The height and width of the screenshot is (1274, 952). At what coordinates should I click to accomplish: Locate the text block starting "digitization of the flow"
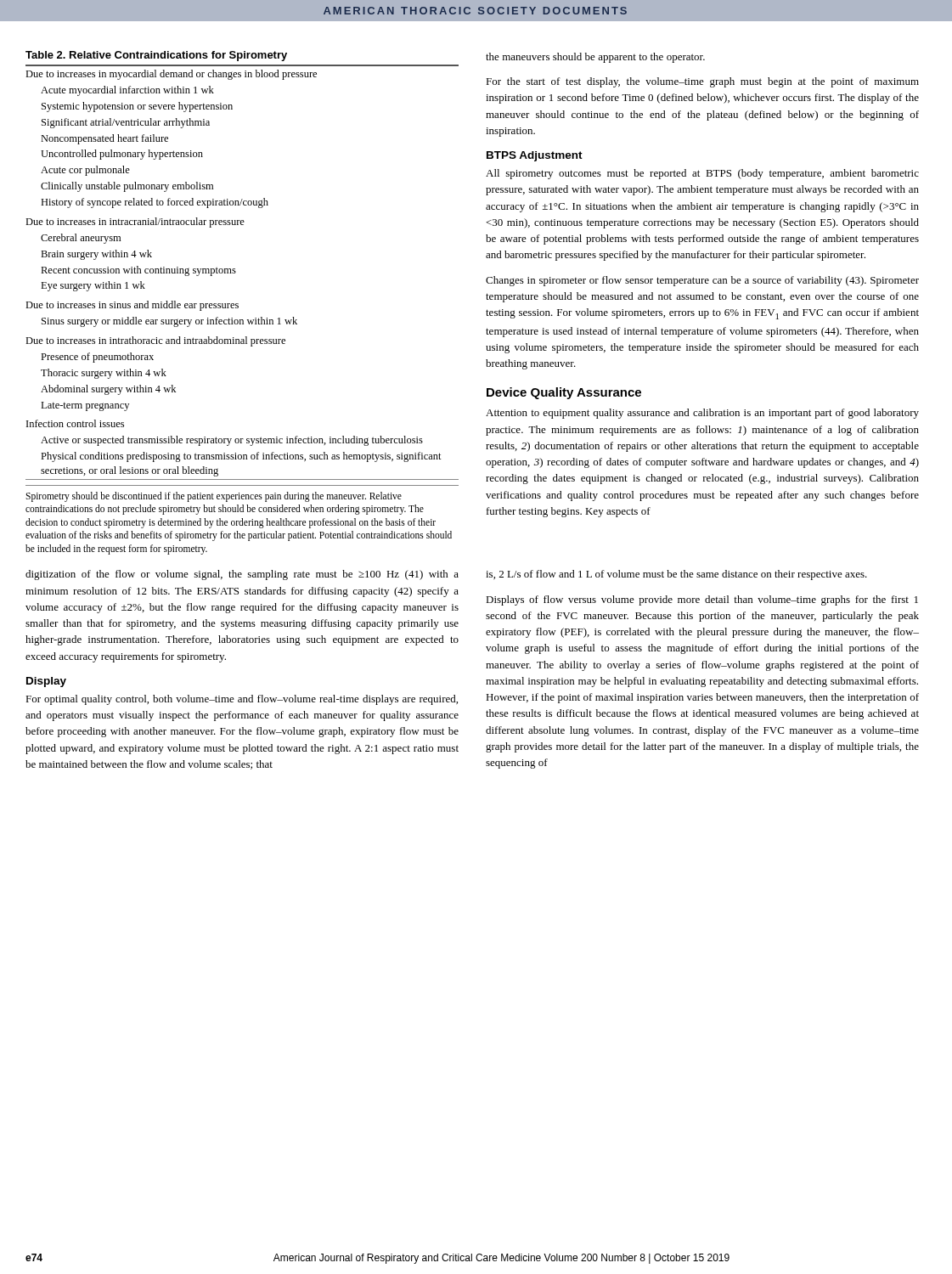(242, 615)
